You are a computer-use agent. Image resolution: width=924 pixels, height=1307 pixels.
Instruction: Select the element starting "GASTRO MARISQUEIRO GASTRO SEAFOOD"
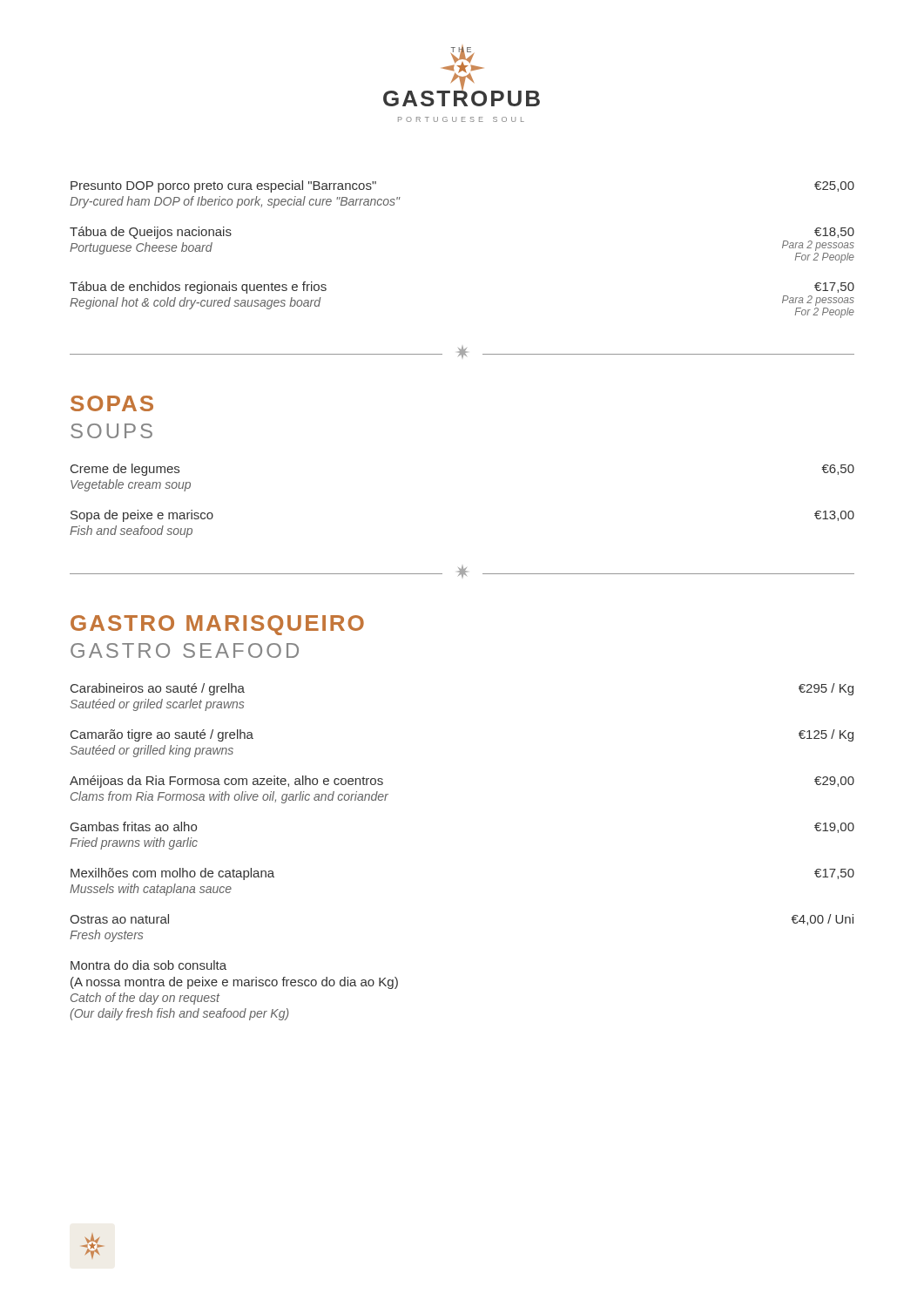217,625
